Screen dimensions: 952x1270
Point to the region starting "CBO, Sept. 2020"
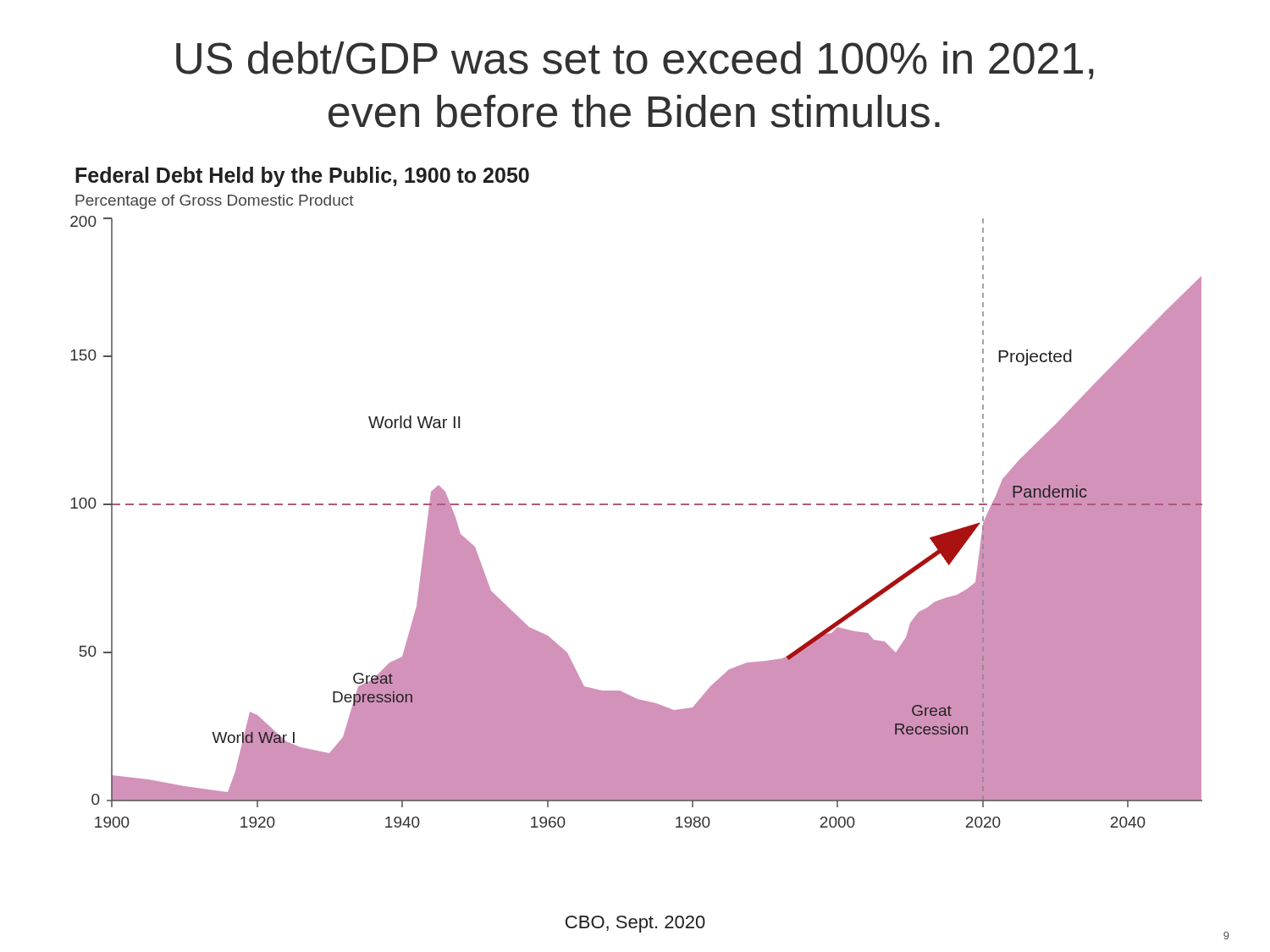point(635,922)
